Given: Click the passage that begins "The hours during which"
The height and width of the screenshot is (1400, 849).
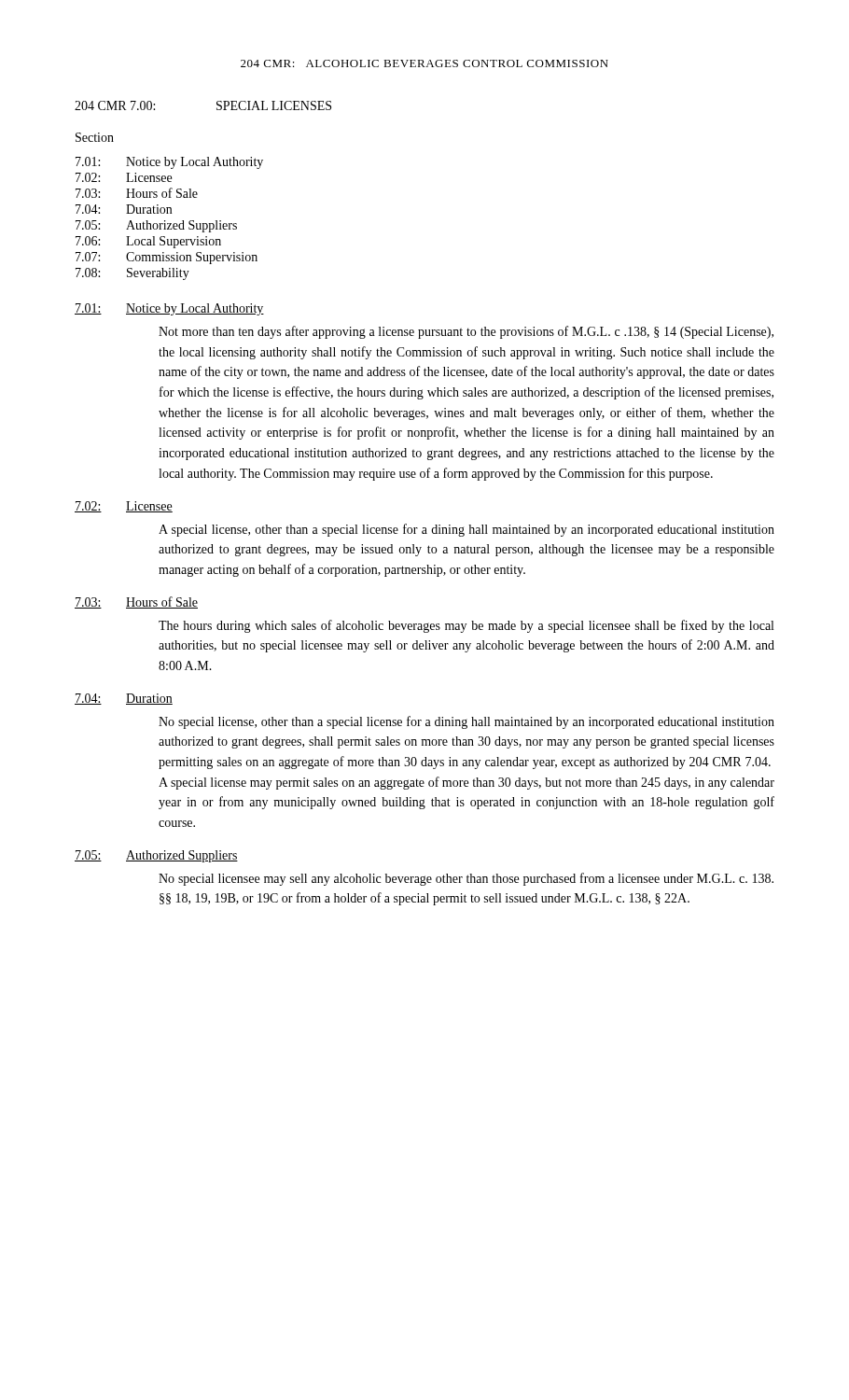Looking at the screenshot, I should tap(466, 646).
